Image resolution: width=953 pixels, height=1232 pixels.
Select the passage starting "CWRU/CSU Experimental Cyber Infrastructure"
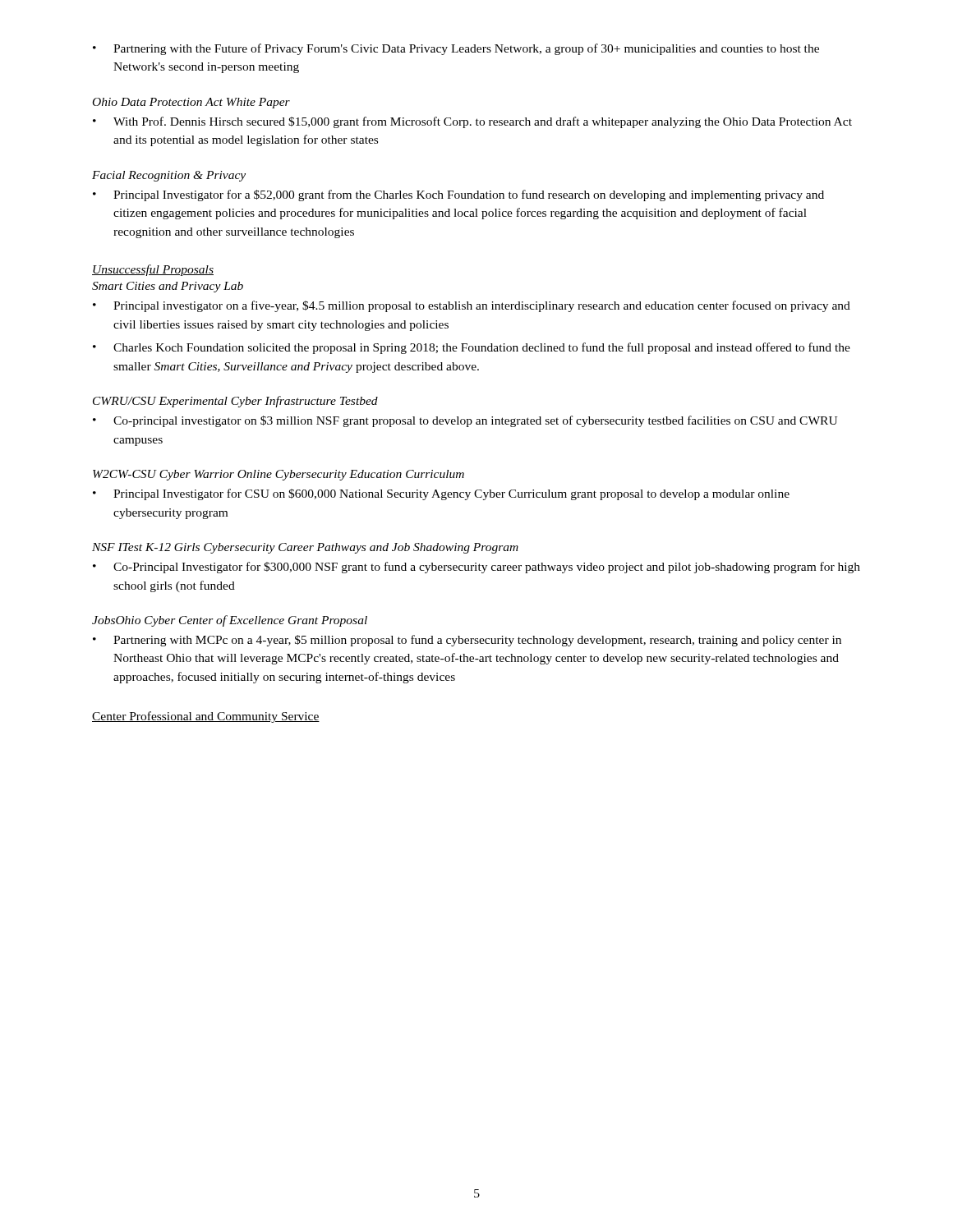[x=235, y=401]
